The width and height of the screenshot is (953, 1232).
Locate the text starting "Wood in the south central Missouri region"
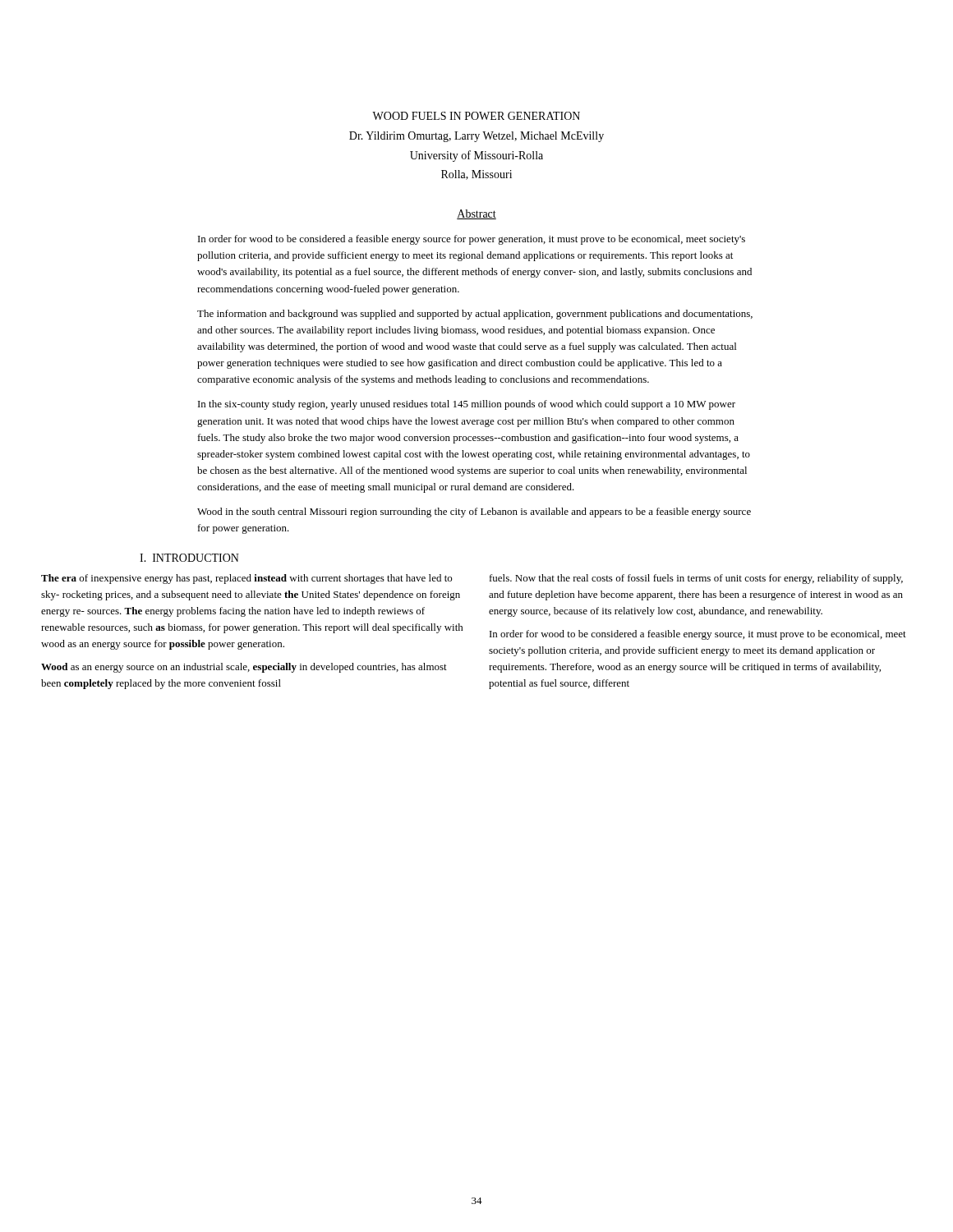474,520
